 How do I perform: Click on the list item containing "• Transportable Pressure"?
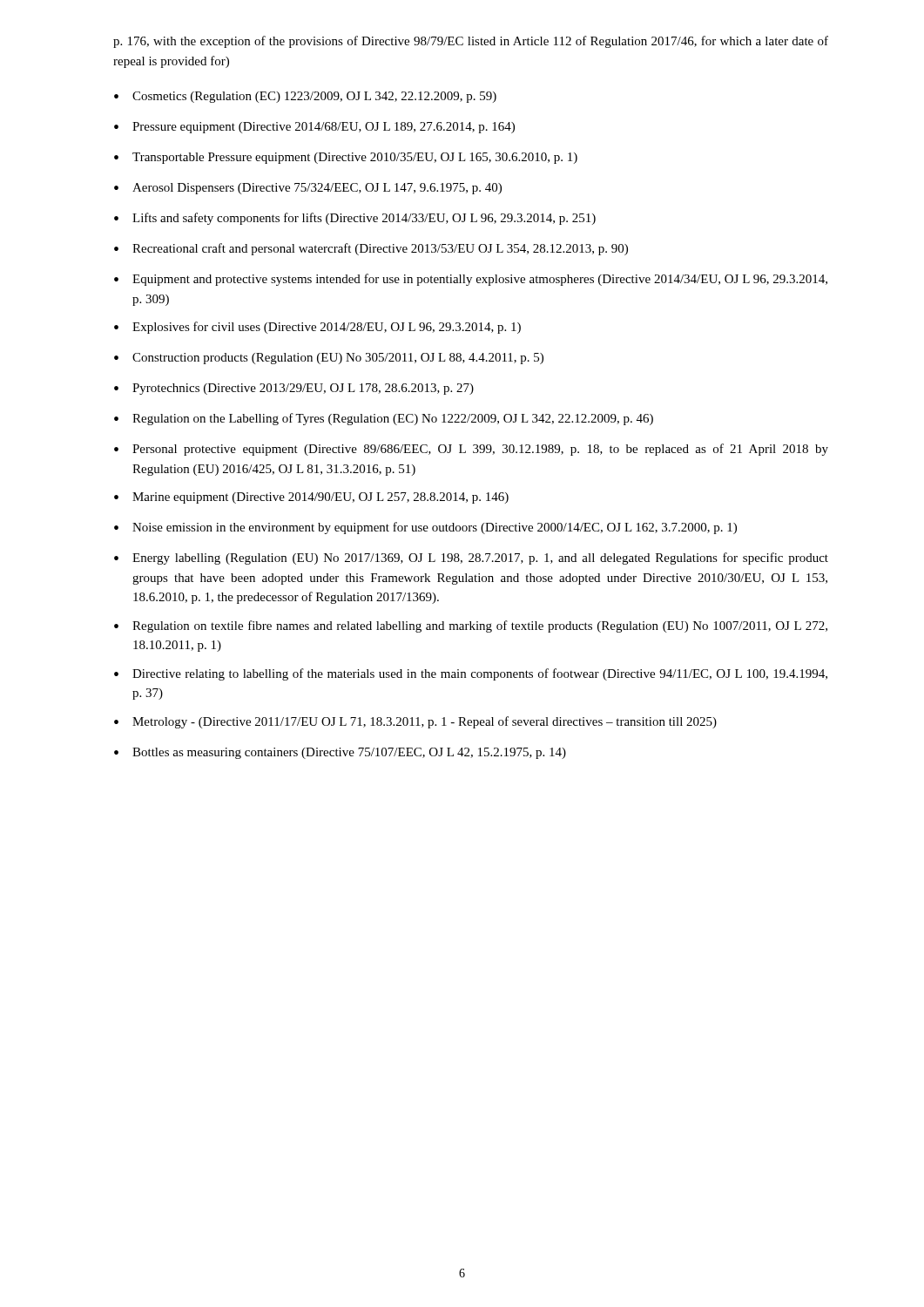(471, 158)
